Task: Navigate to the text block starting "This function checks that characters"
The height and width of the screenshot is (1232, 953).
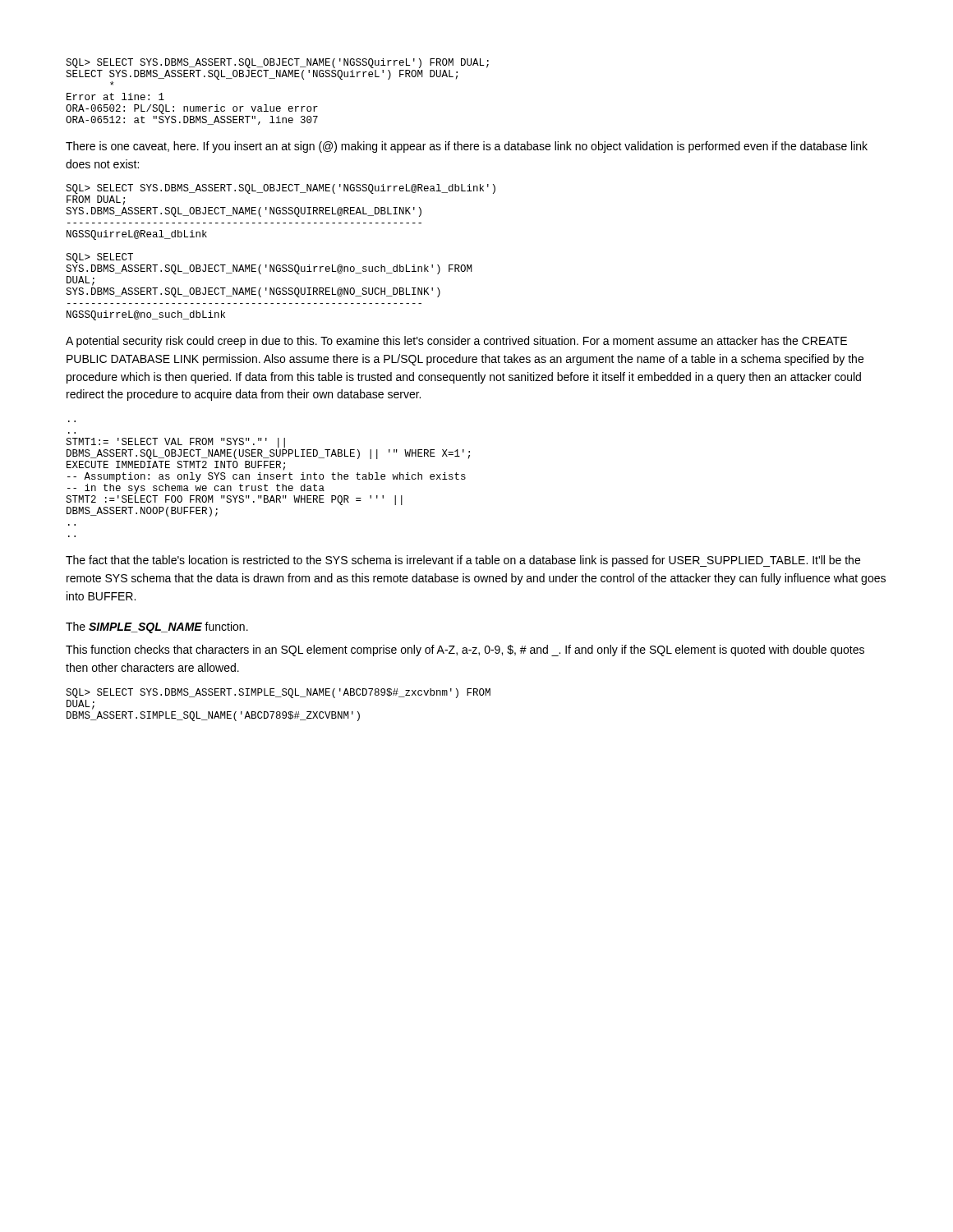Action: (465, 659)
